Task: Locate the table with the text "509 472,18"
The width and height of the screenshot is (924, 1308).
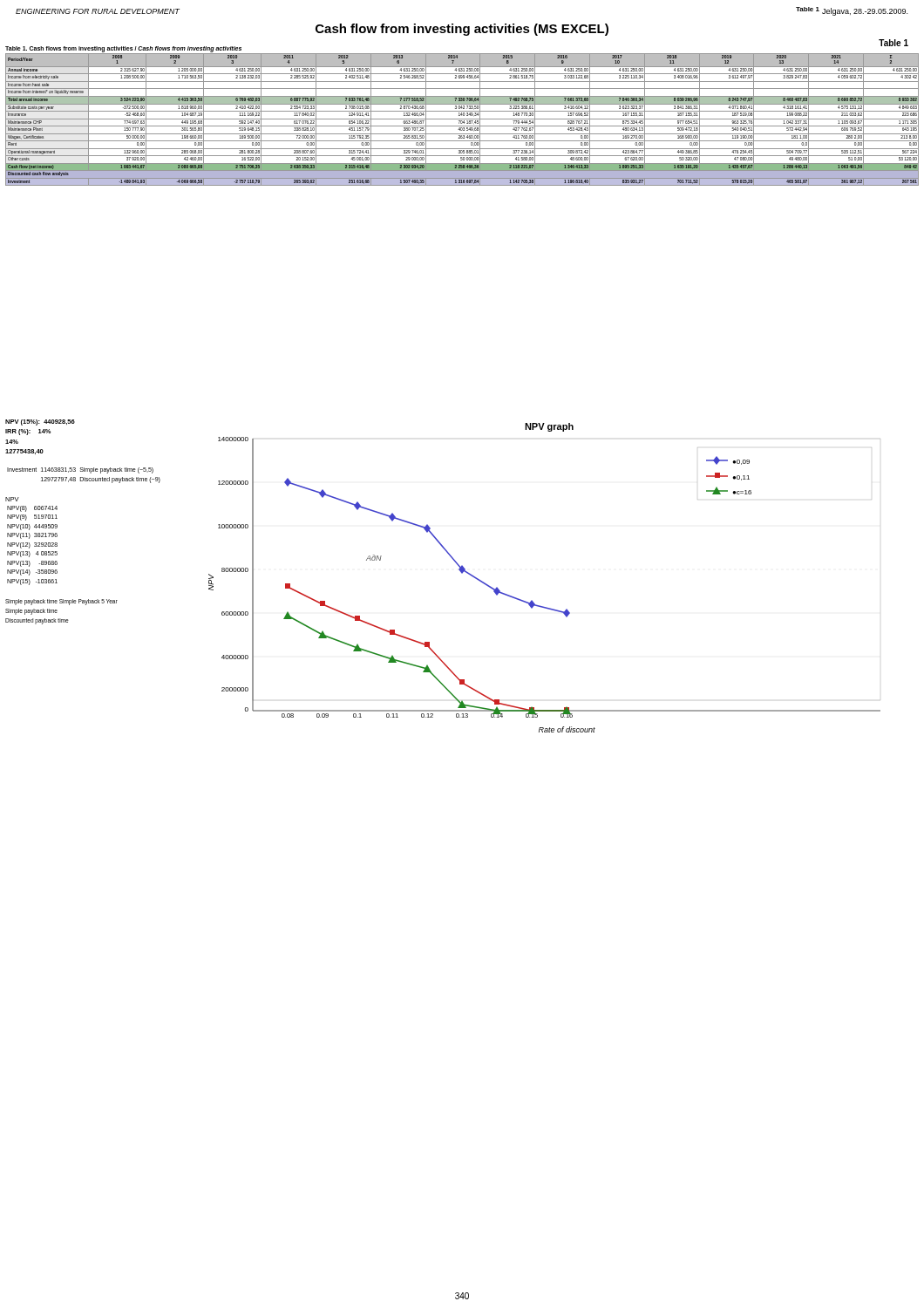Action: click(x=462, y=116)
